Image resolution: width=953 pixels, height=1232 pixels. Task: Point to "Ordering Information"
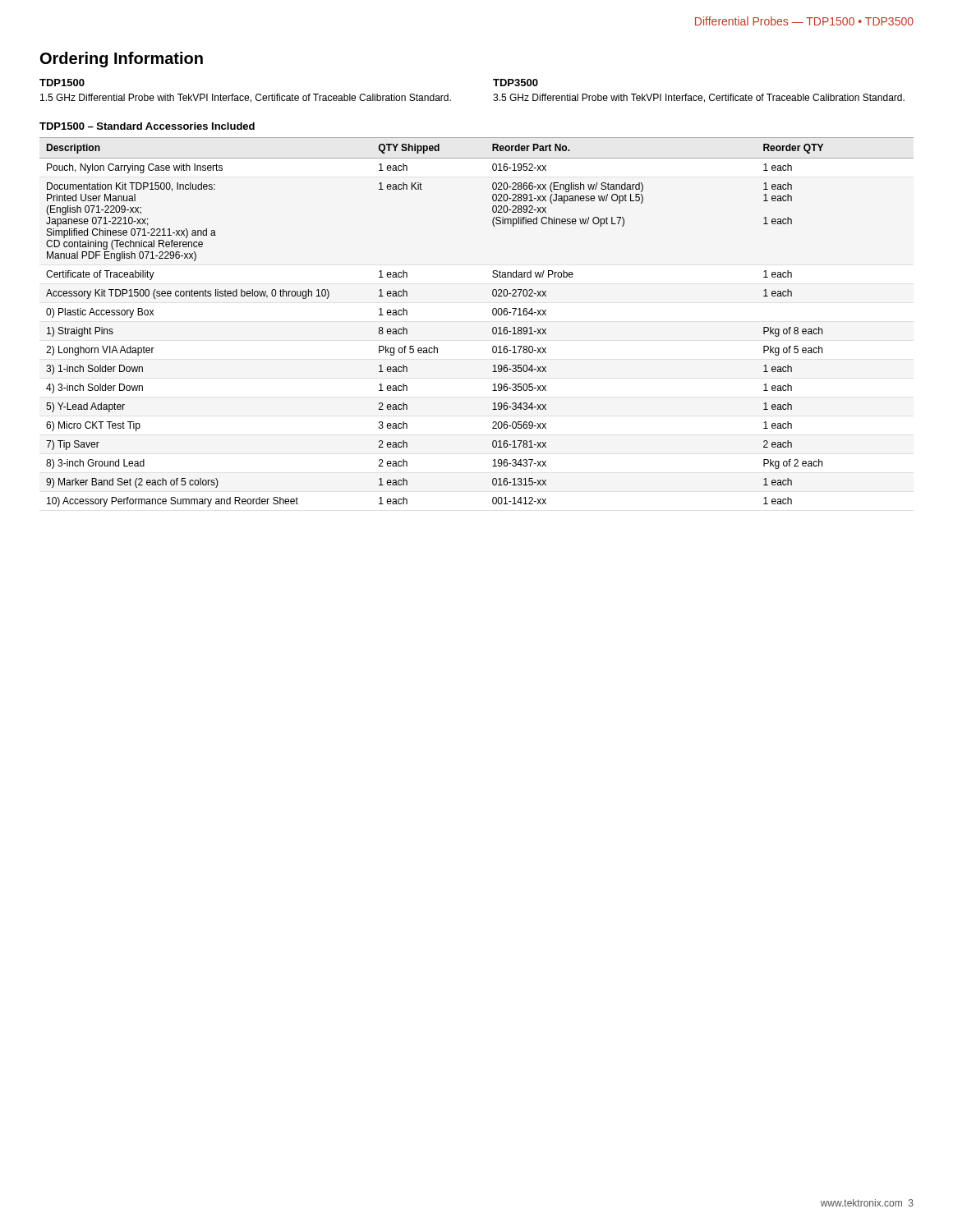point(122,58)
